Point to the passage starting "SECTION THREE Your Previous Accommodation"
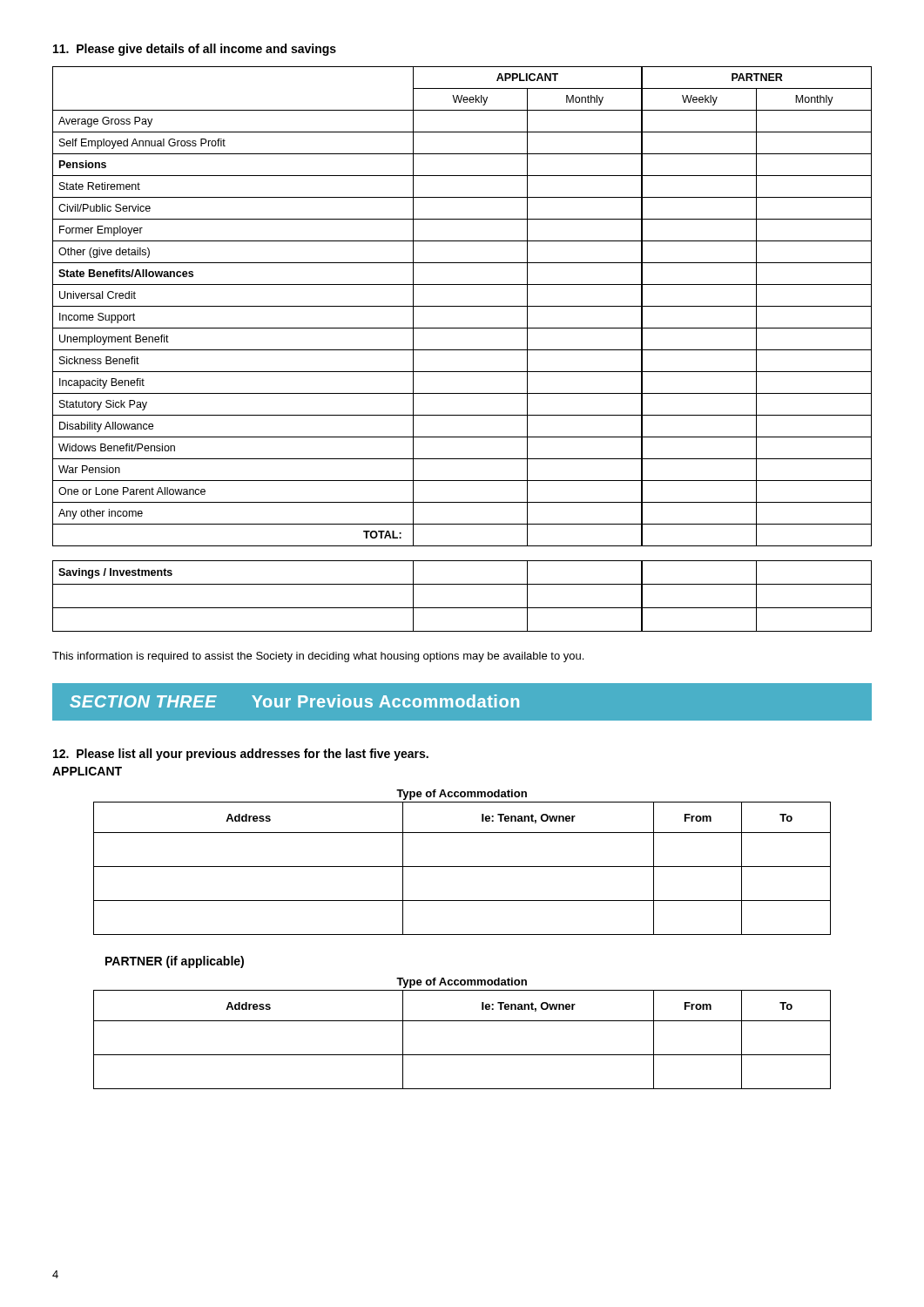 [295, 702]
